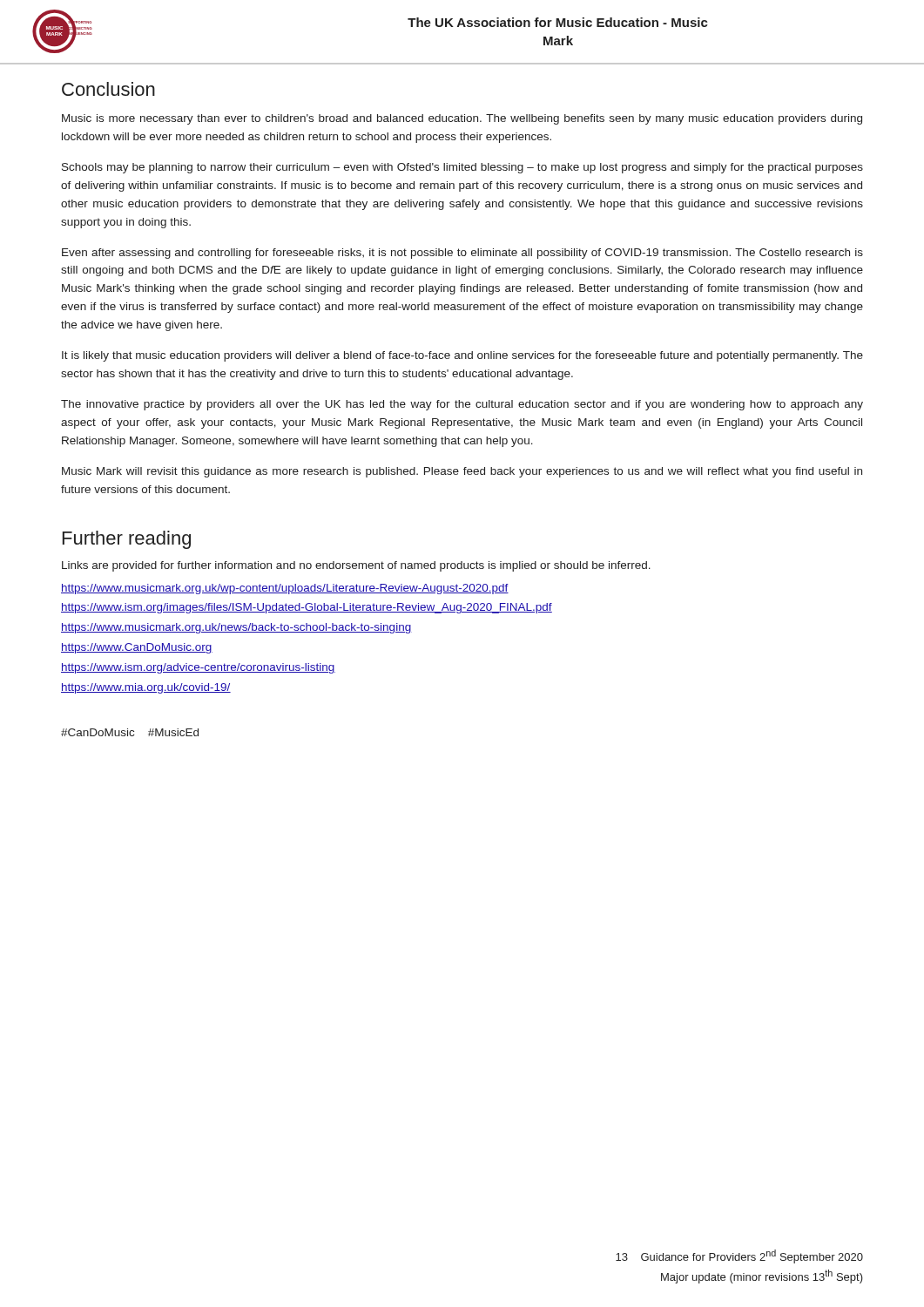Click on the text block starting "Even after assessing and controlling for"
Screen dimensions: 1307x924
click(x=462, y=288)
